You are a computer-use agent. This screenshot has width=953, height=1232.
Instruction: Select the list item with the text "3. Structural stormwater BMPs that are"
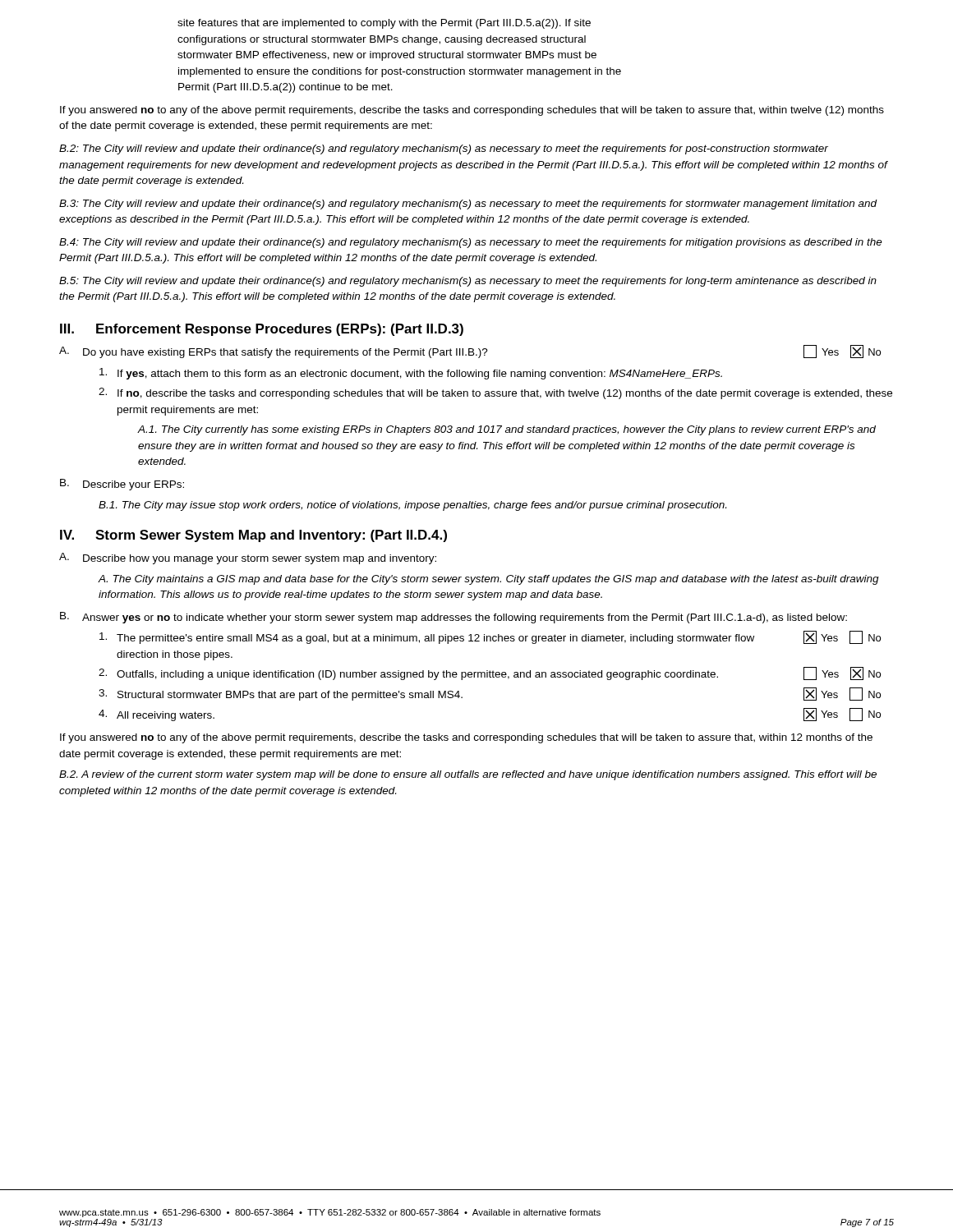(x=287, y=694)
